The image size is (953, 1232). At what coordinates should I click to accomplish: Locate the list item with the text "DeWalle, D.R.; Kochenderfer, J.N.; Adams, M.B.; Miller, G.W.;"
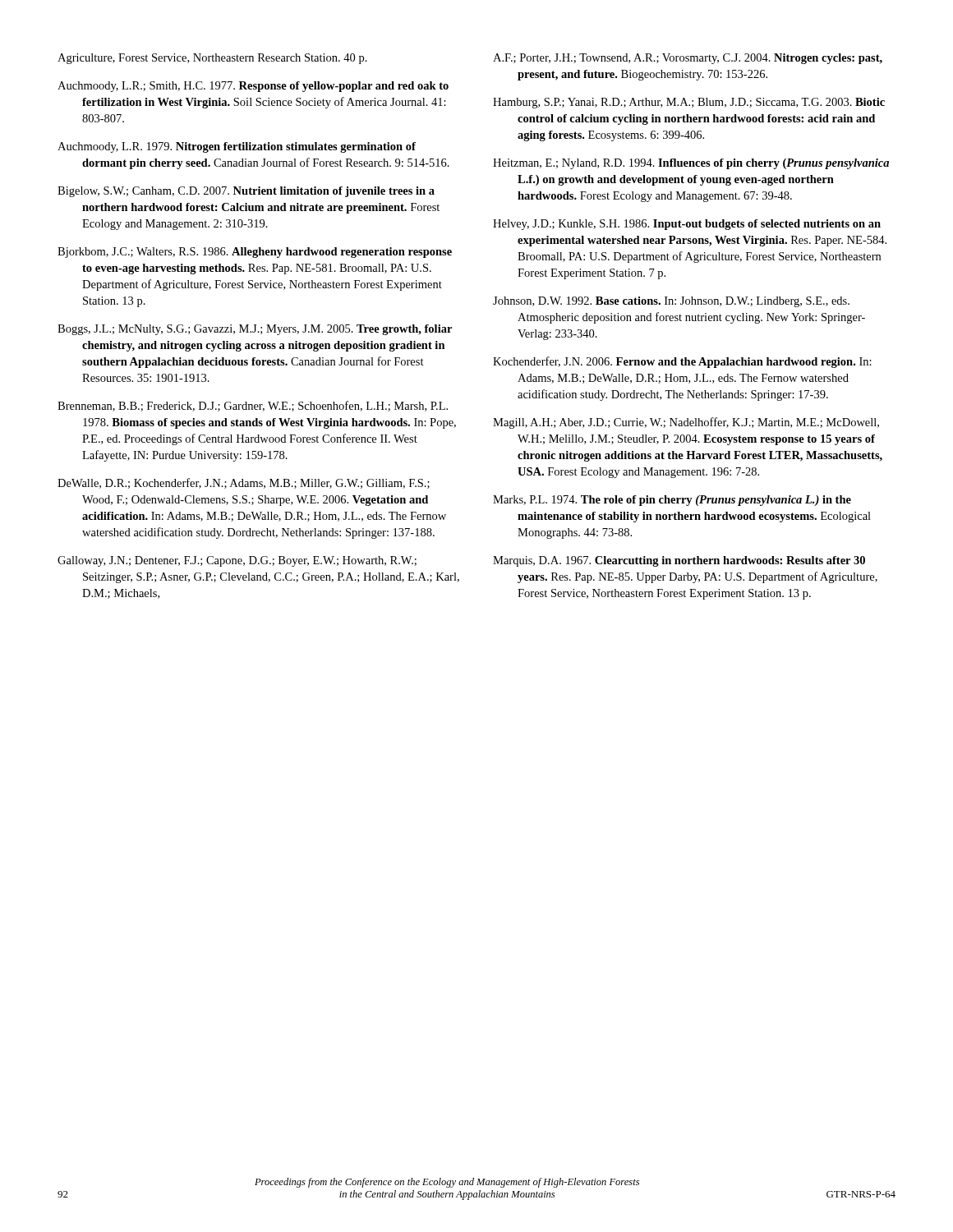pyautogui.click(x=252, y=508)
